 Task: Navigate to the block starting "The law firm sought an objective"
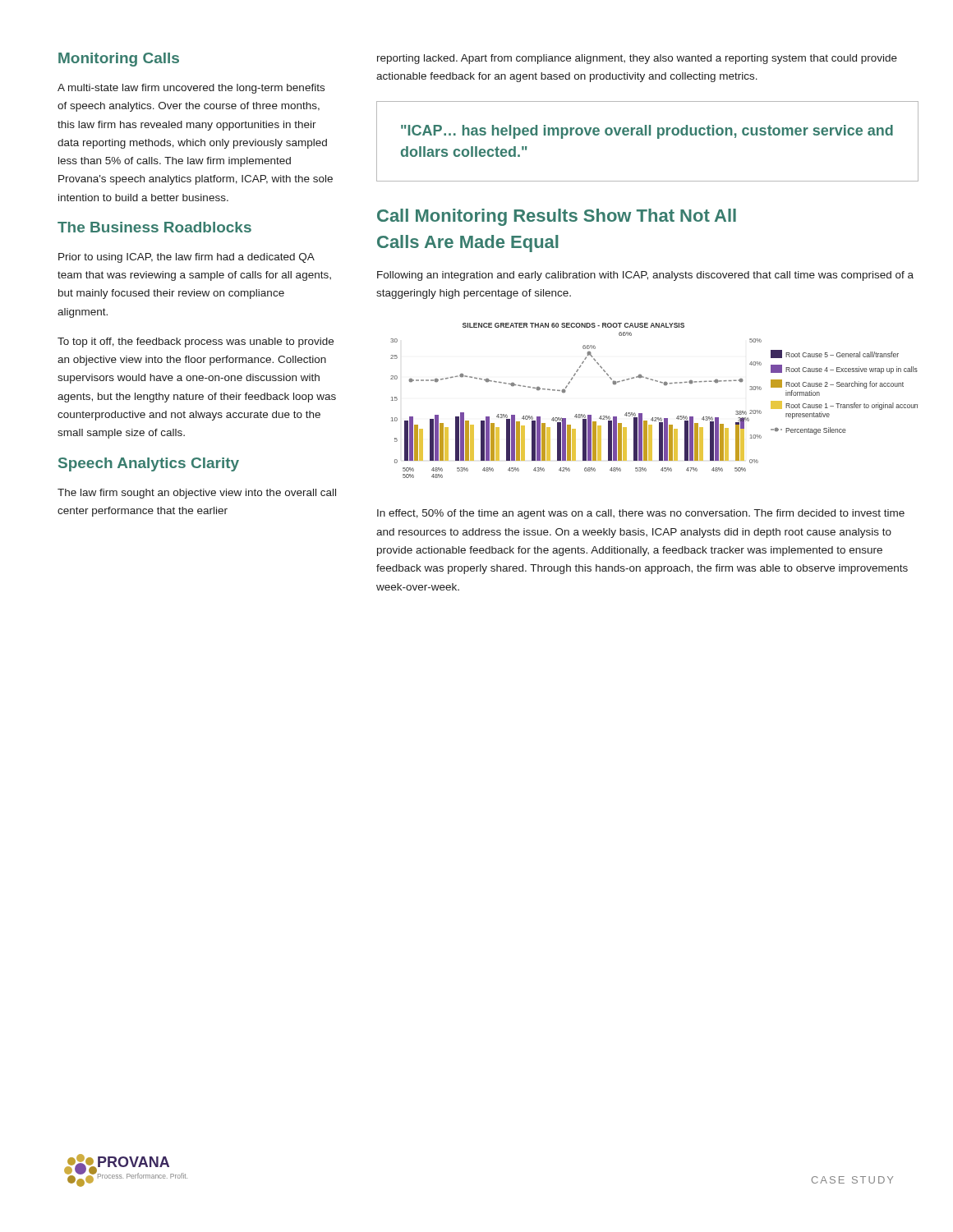pyautogui.click(x=197, y=502)
